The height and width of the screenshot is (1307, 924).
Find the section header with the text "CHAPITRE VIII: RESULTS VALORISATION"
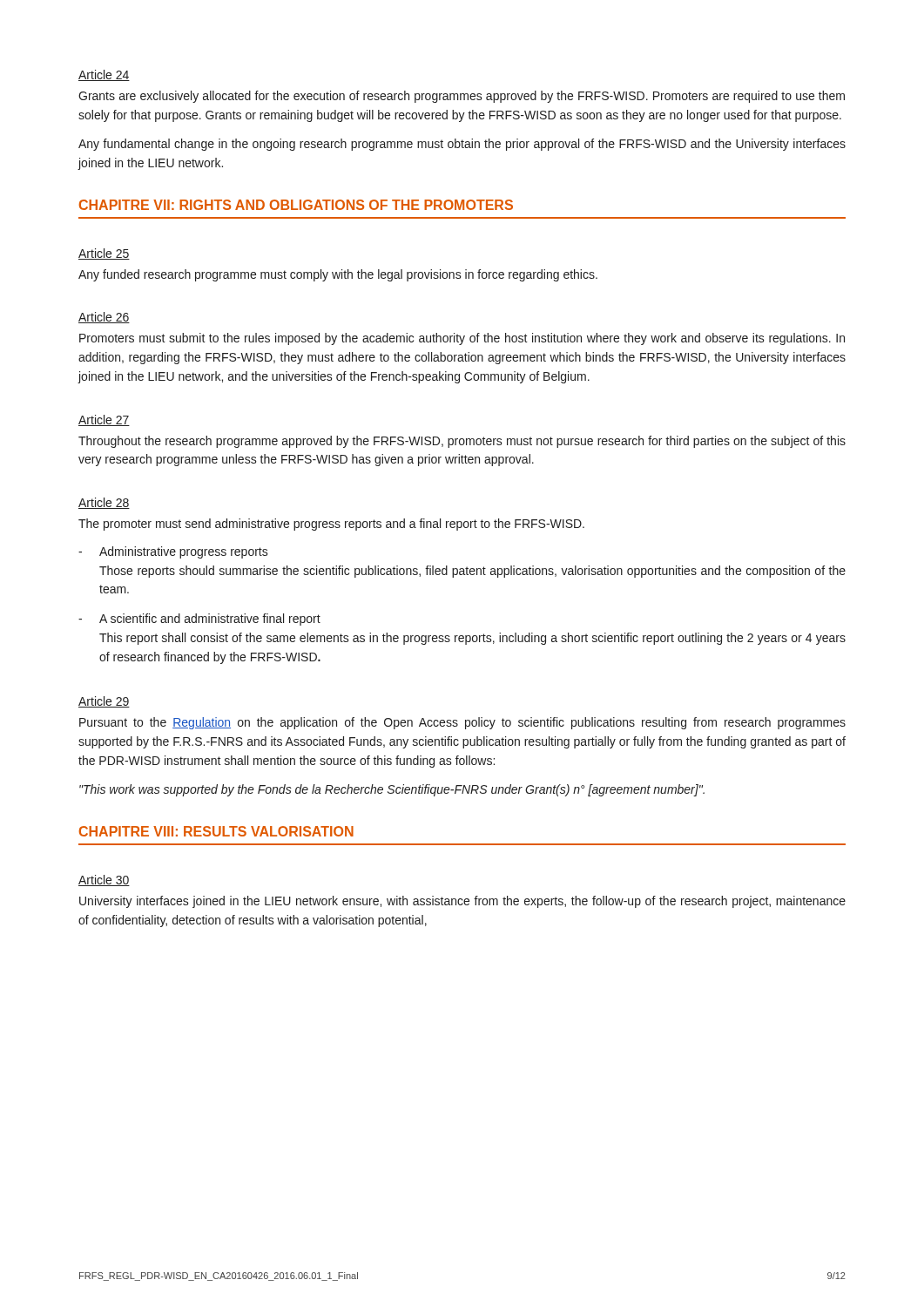(462, 835)
